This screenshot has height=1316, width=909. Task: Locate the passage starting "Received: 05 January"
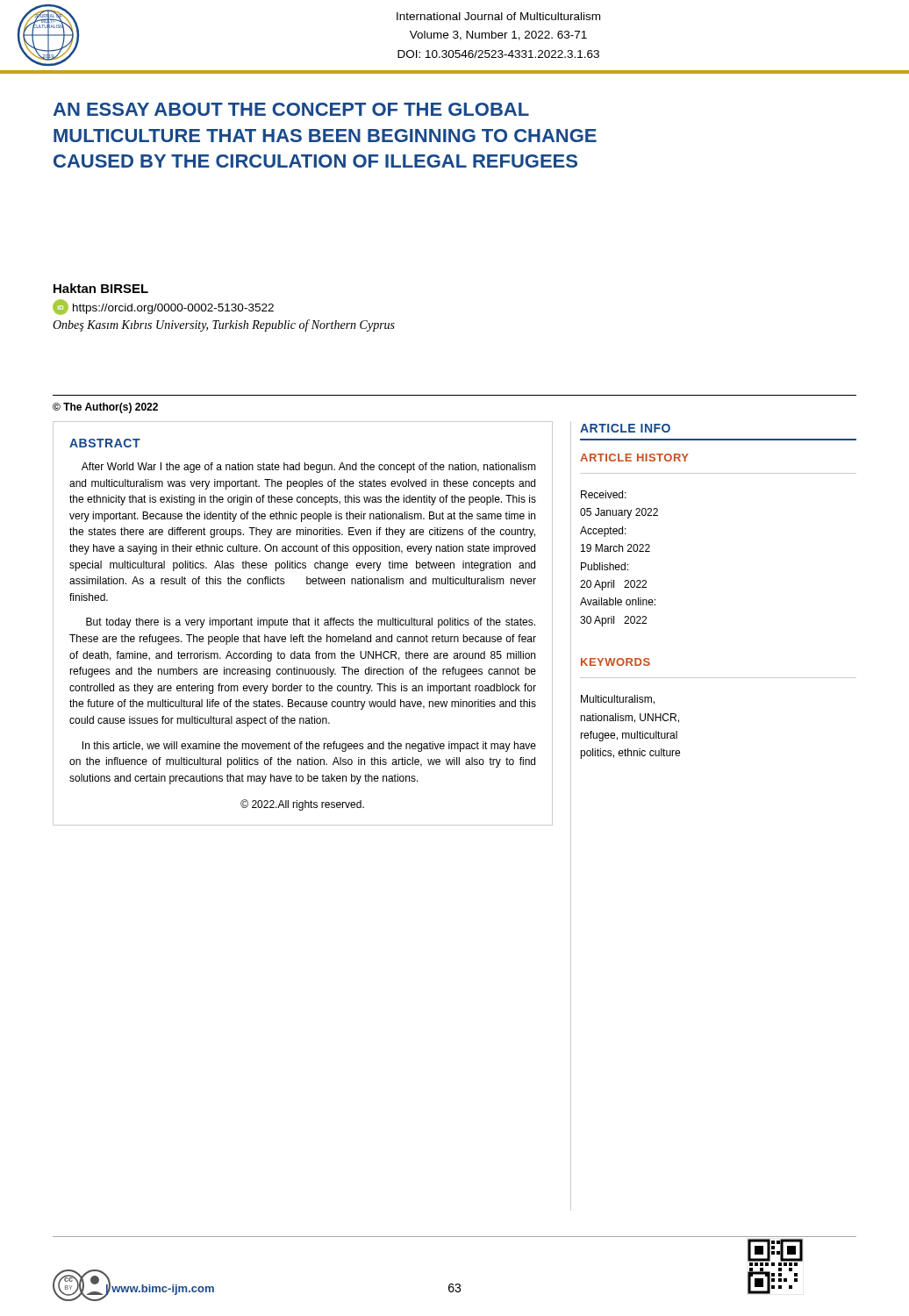(x=619, y=557)
